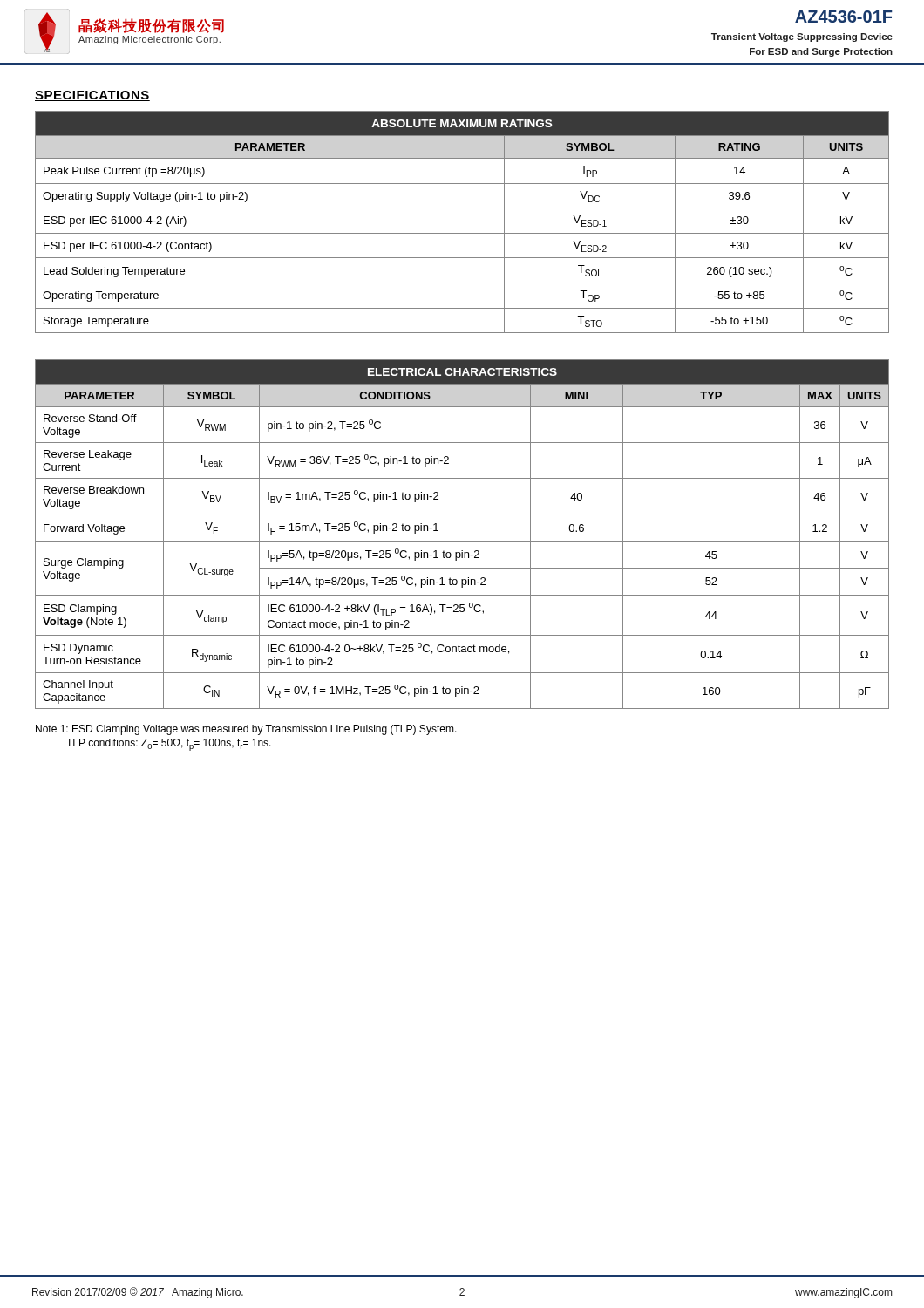The height and width of the screenshot is (1308, 924).
Task: Click on the table containing "Operating Supply Voltage (pin-1"
Action: [x=462, y=222]
